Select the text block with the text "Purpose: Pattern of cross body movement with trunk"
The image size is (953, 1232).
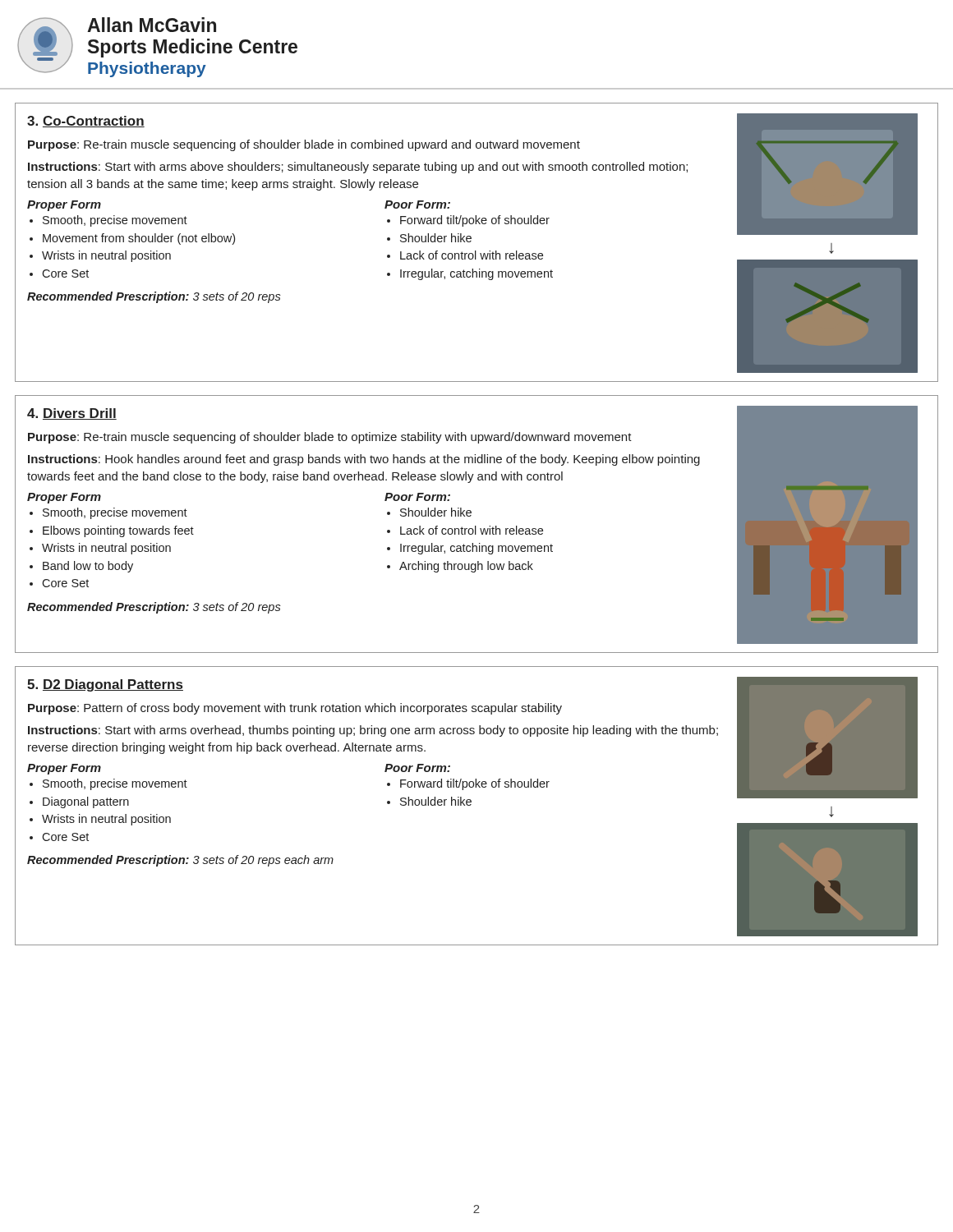(x=295, y=708)
